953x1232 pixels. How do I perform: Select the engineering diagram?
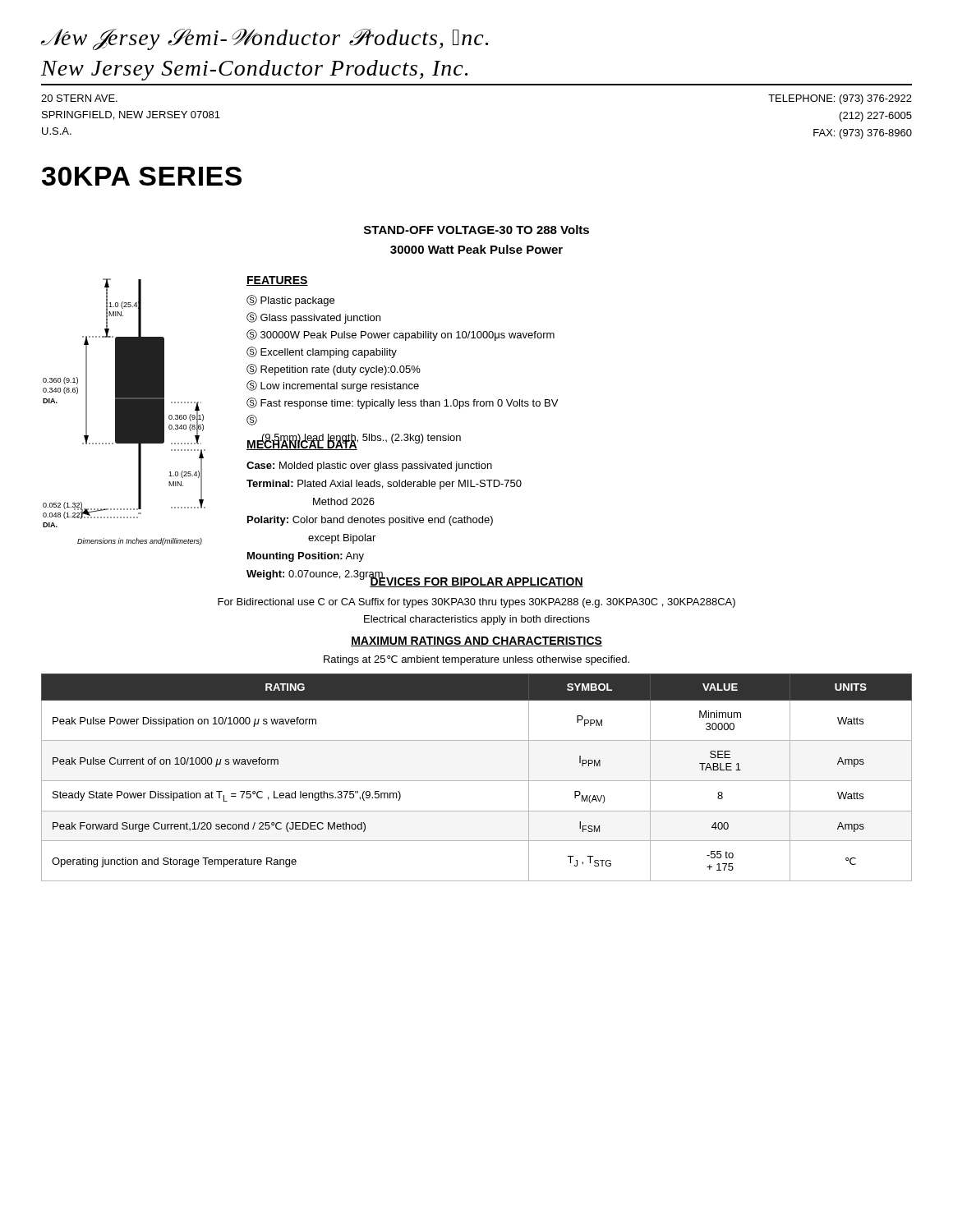140,411
